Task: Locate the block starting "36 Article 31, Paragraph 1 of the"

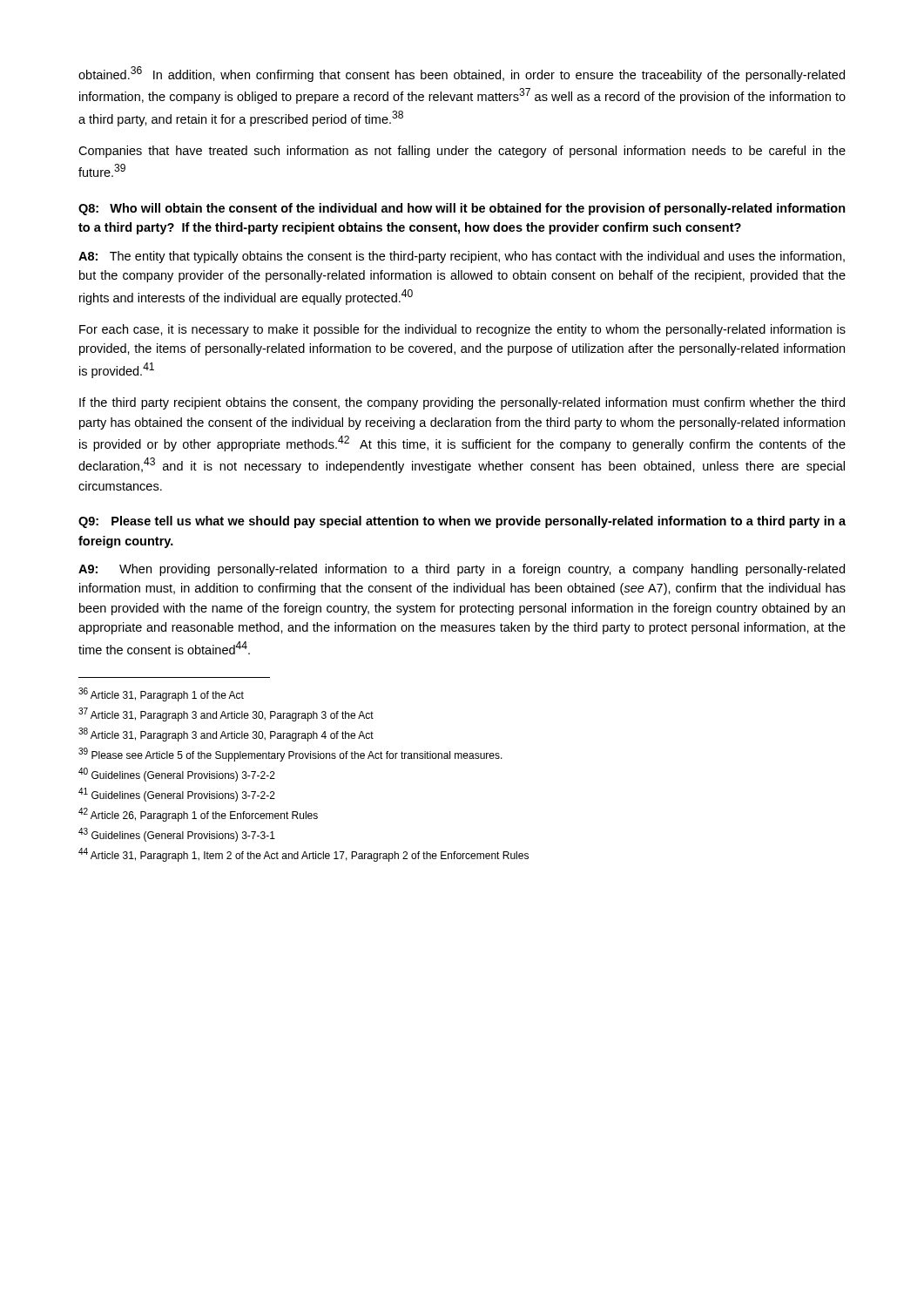Action: (x=161, y=694)
